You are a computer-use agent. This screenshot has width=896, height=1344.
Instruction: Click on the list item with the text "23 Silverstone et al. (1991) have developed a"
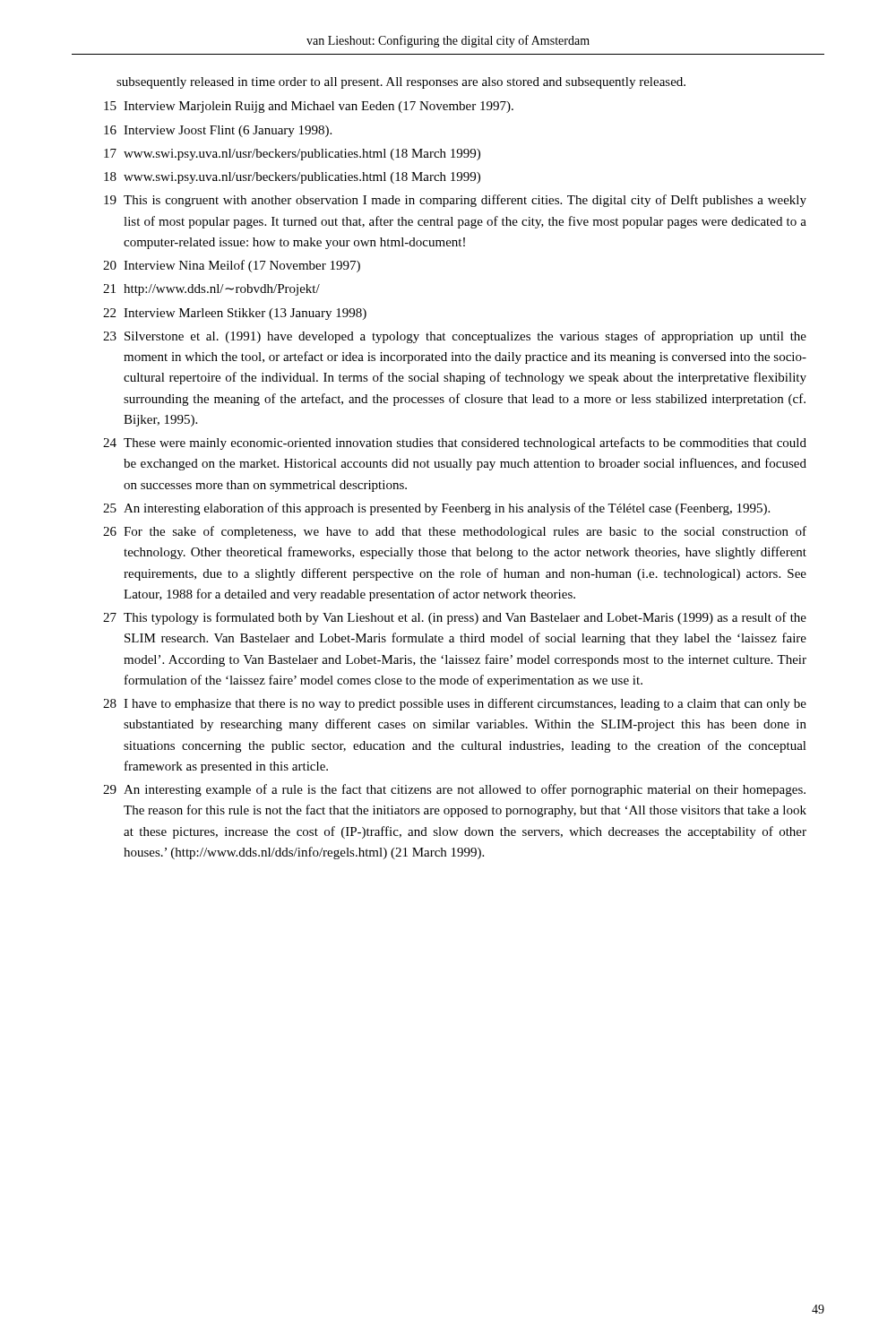pos(448,378)
